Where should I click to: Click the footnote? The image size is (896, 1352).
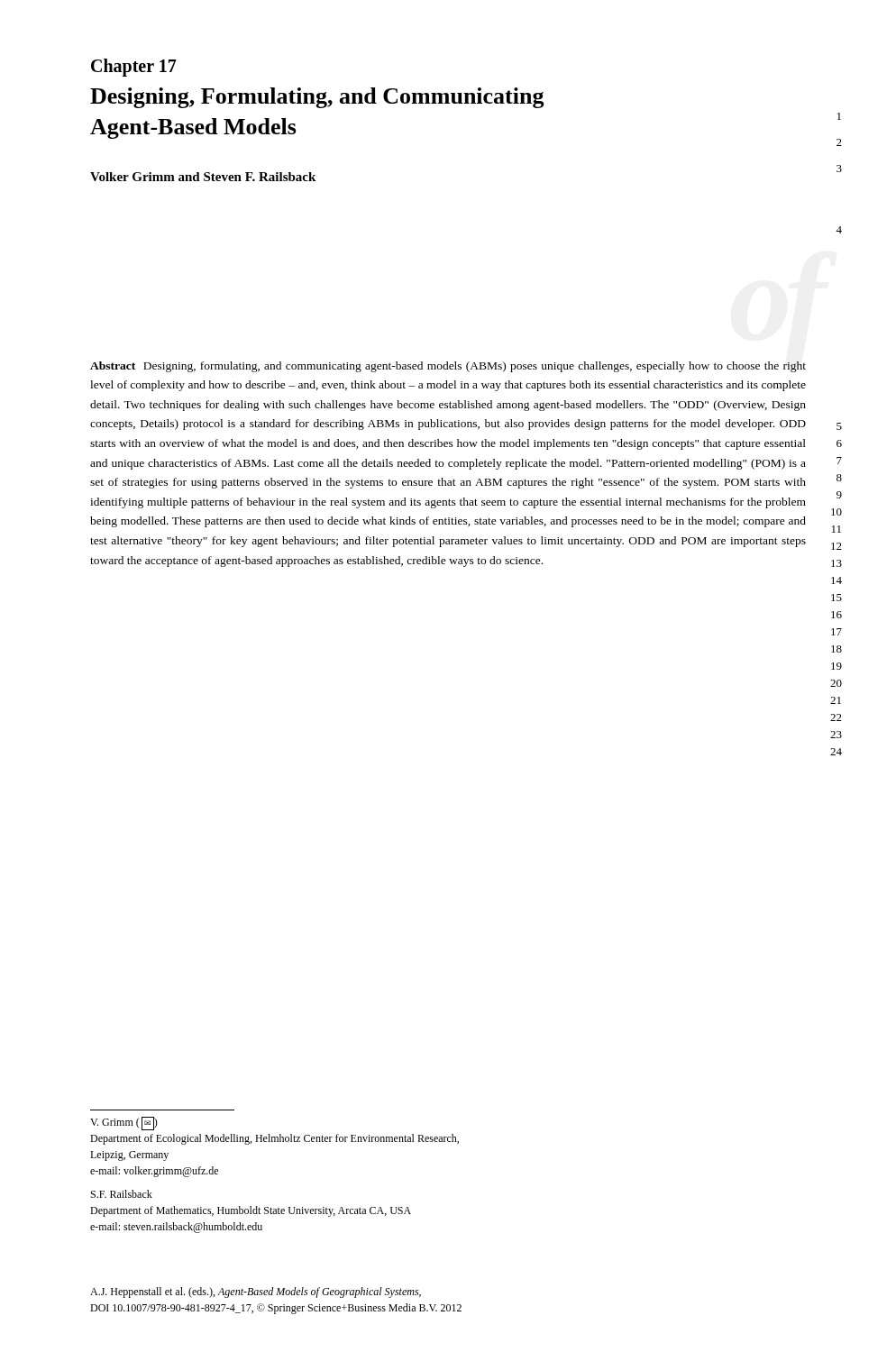tap(448, 1172)
